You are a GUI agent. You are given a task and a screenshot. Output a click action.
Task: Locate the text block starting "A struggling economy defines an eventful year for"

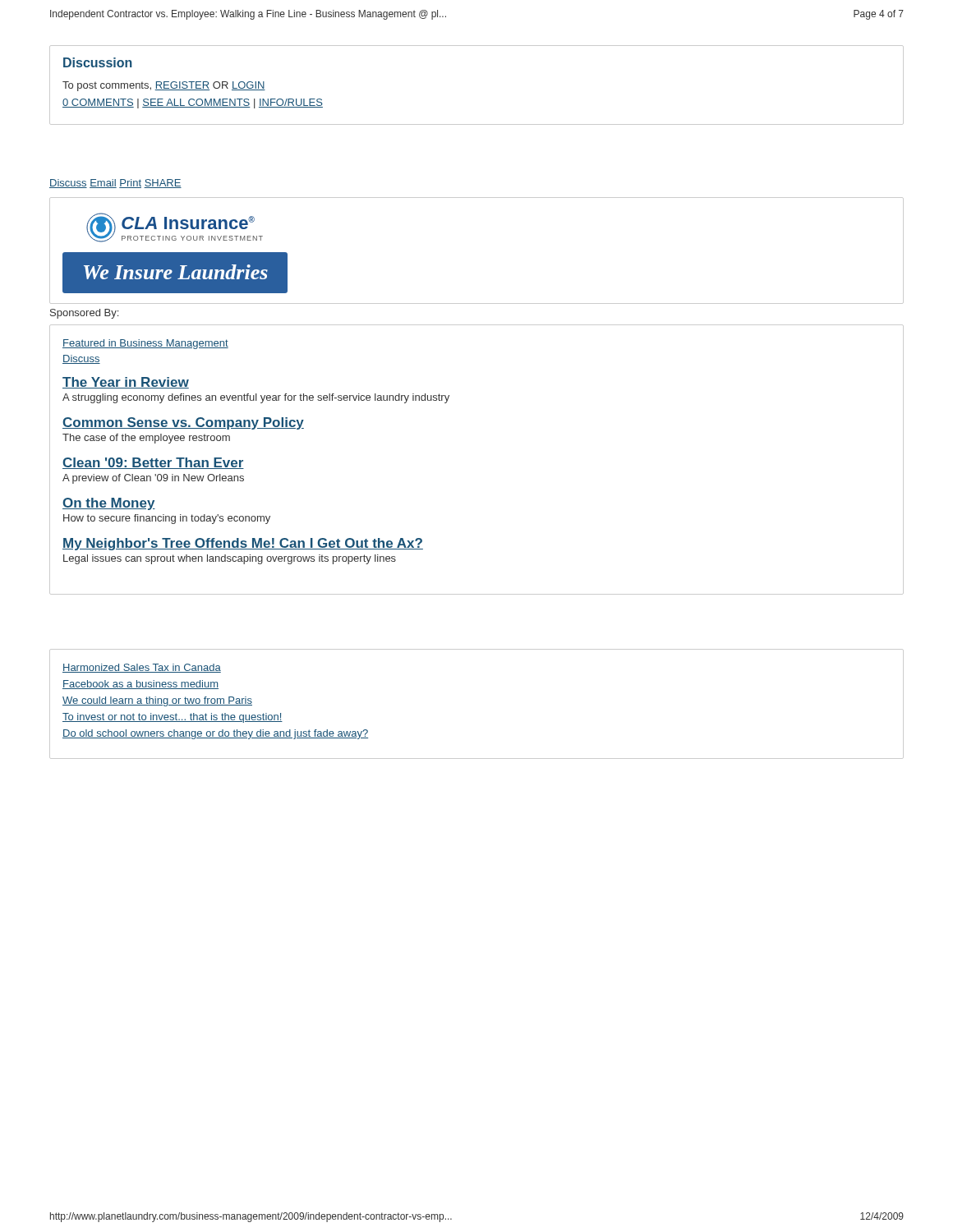click(256, 397)
